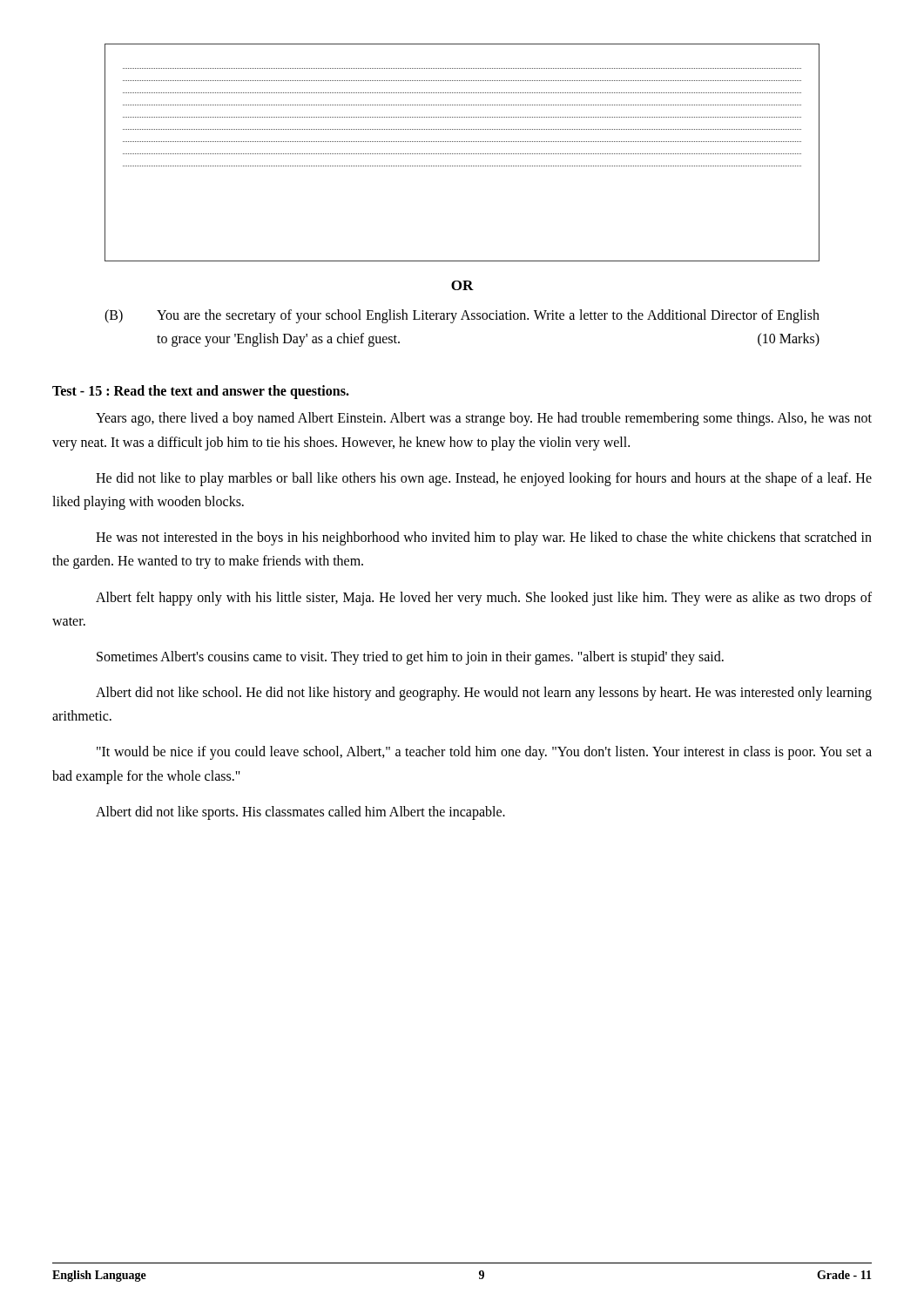Select the block starting "Albert felt happy only with his"
This screenshot has height=1307, width=924.
click(462, 609)
